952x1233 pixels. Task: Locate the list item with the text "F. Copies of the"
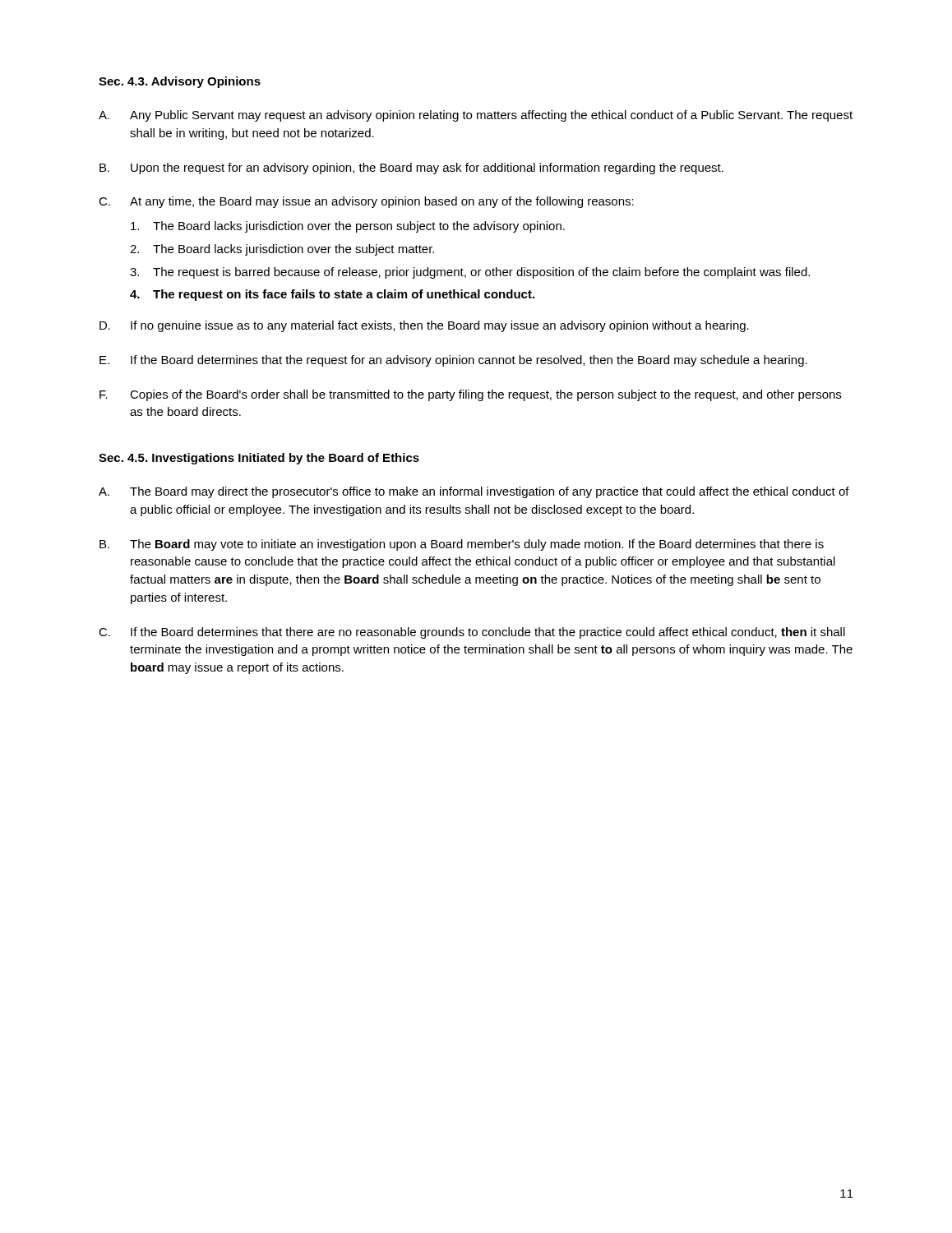[476, 403]
